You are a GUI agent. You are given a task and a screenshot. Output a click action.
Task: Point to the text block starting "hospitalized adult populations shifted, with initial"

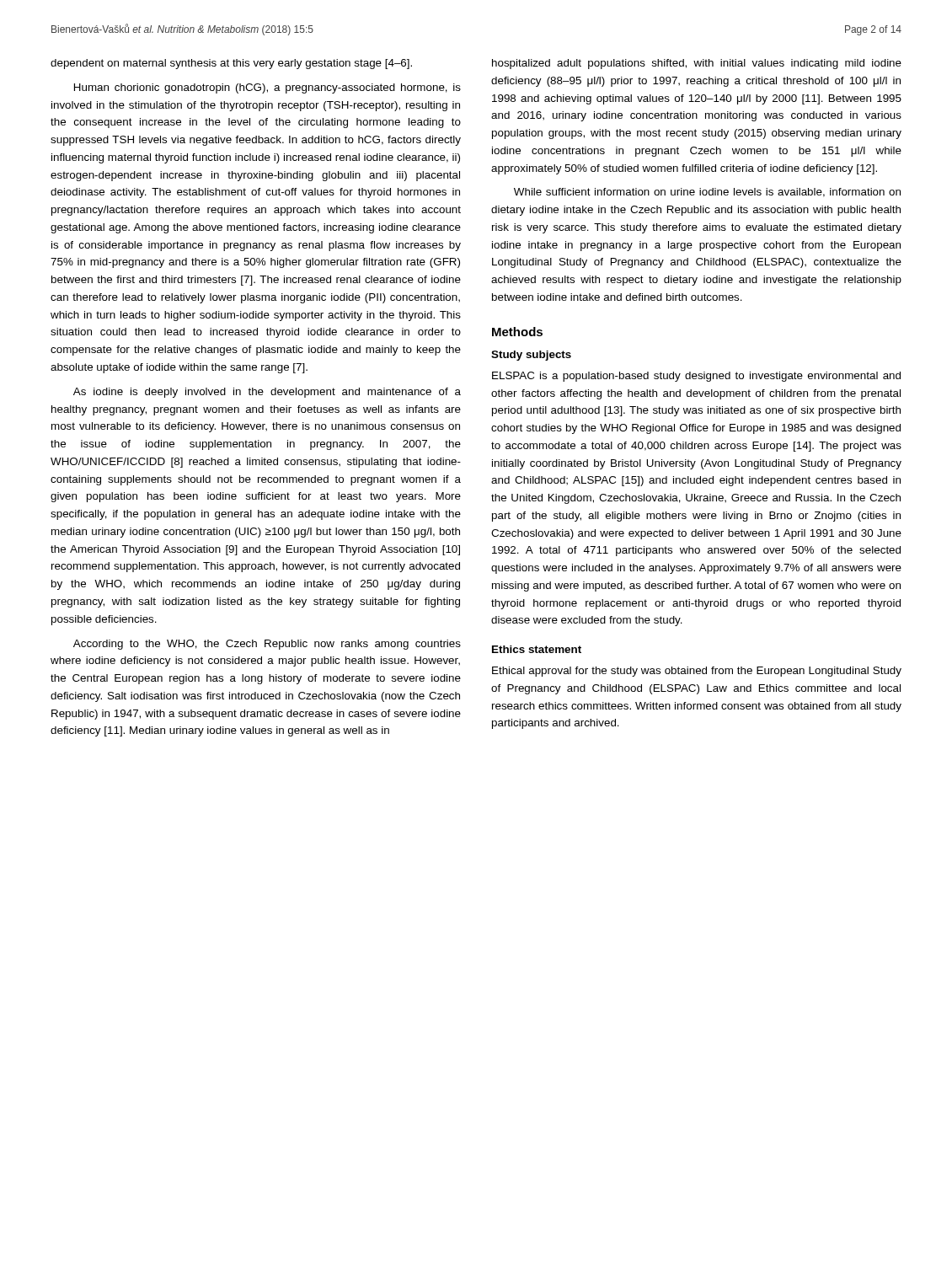[696, 181]
